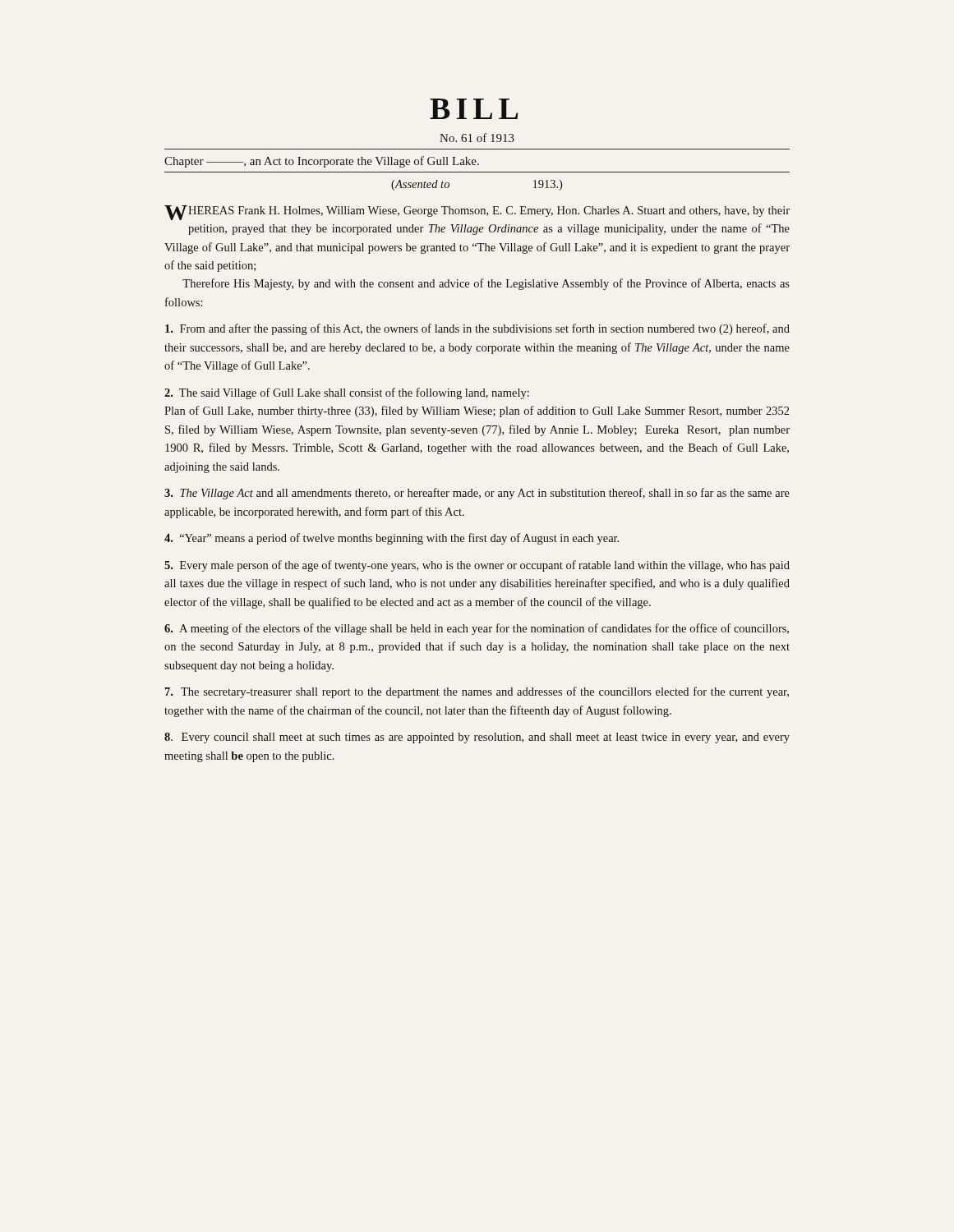The image size is (954, 1232).
Task: Navigate to the element starting "Chapter ———, an Act to Incorporate"
Action: pos(322,161)
